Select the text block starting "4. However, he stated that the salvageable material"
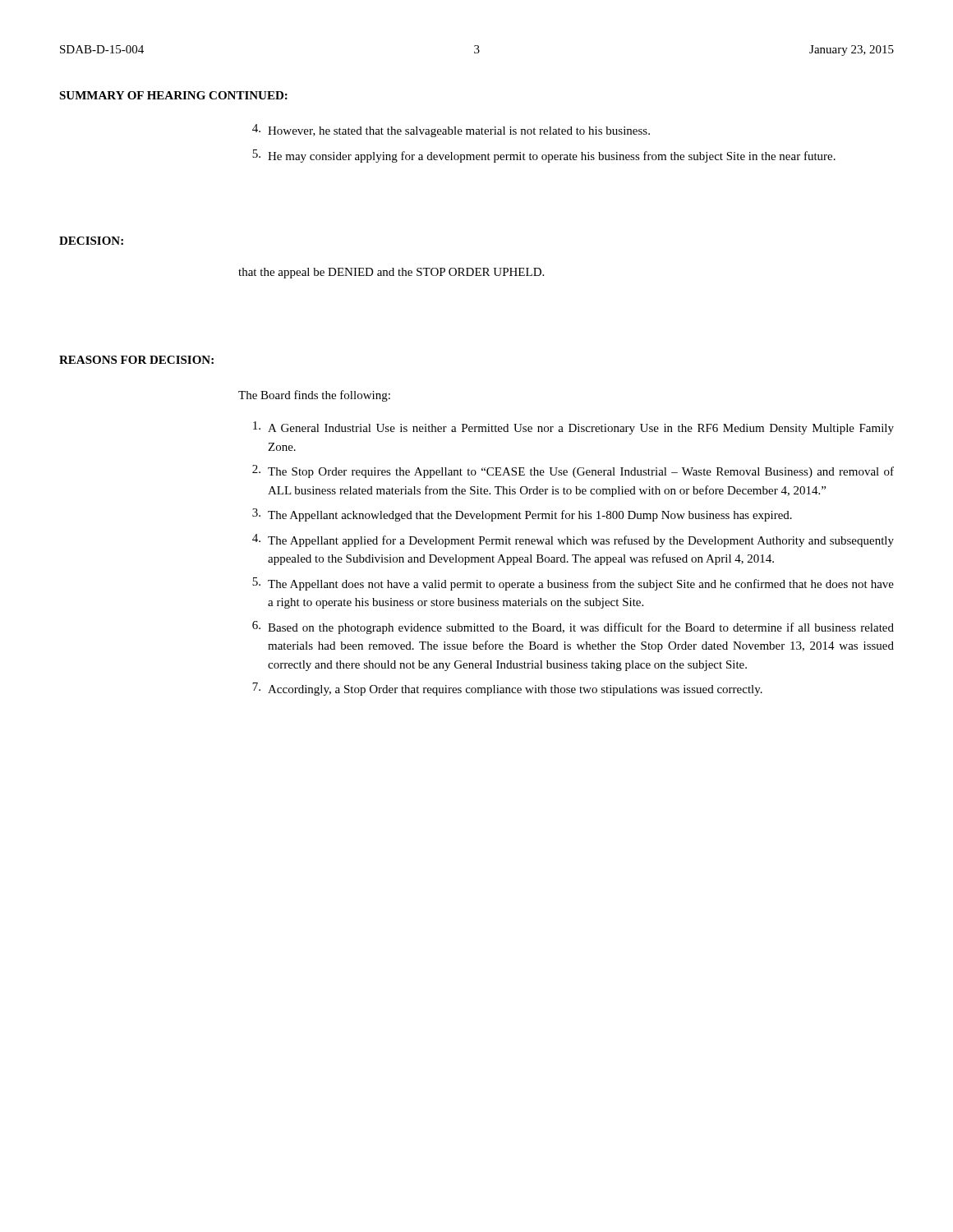The height and width of the screenshot is (1232, 953). [566, 131]
